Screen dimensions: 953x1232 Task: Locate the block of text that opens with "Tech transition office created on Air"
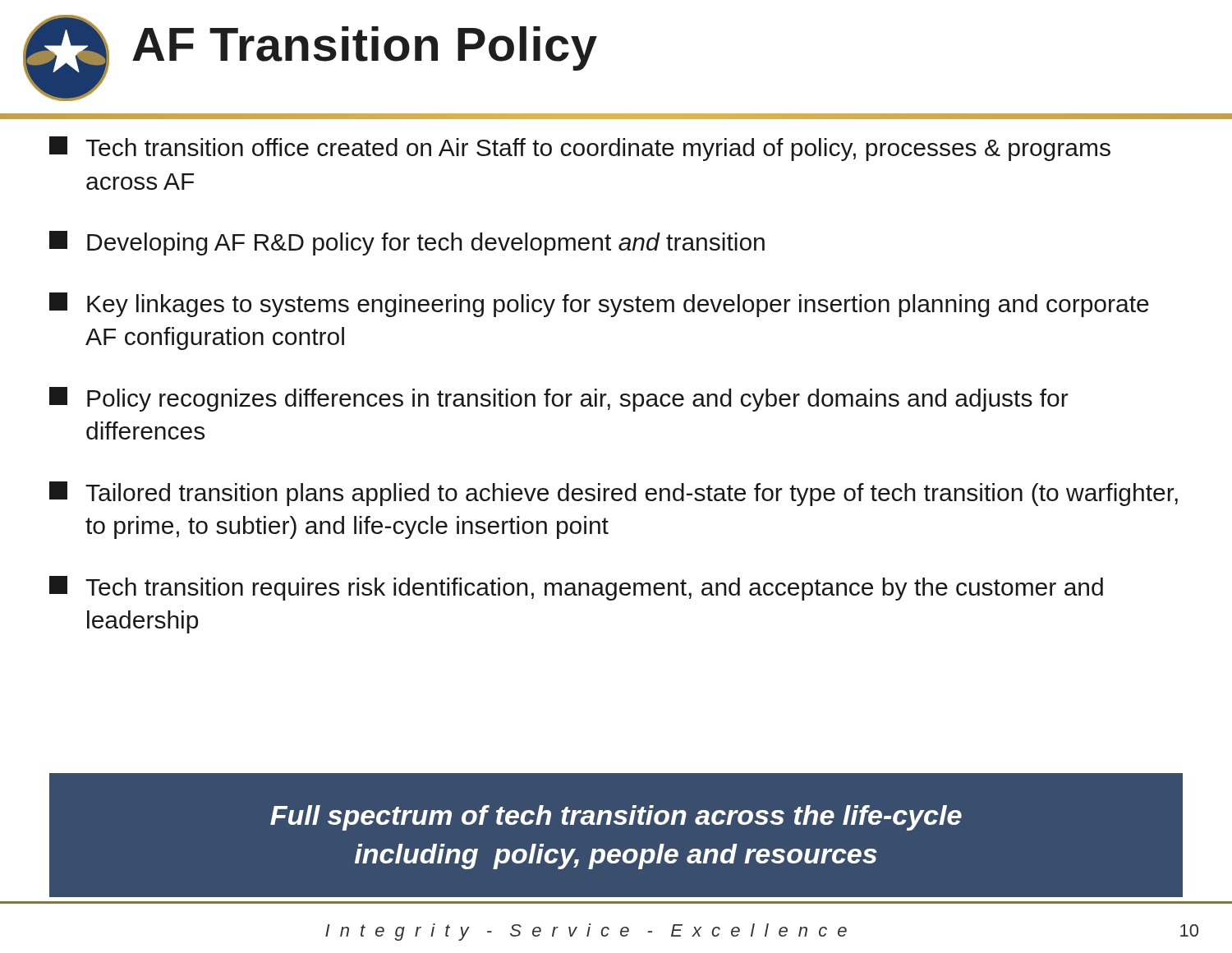(616, 165)
